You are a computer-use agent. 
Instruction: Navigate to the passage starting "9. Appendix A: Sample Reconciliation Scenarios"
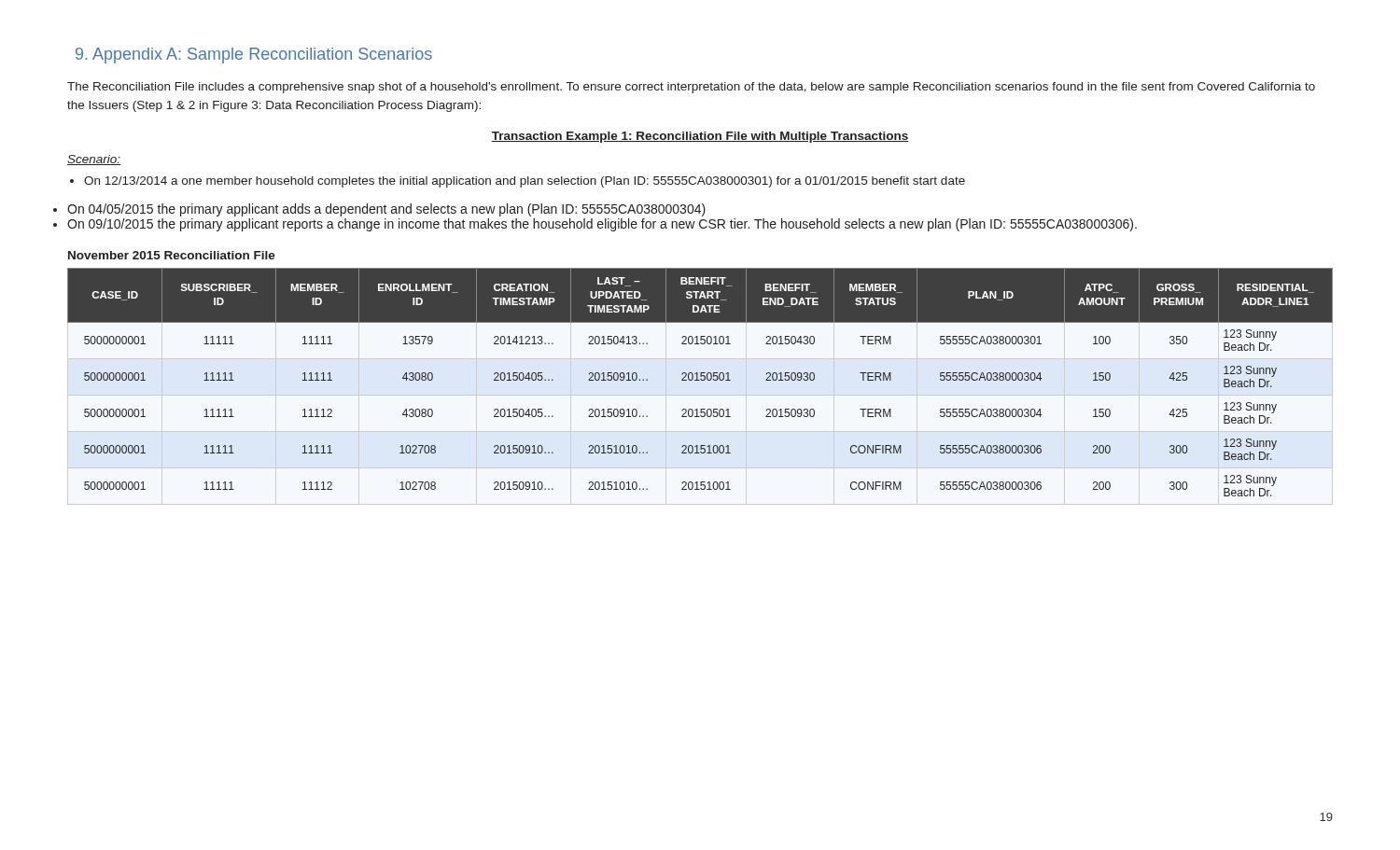pyautogui.click(x=254, y=56)
